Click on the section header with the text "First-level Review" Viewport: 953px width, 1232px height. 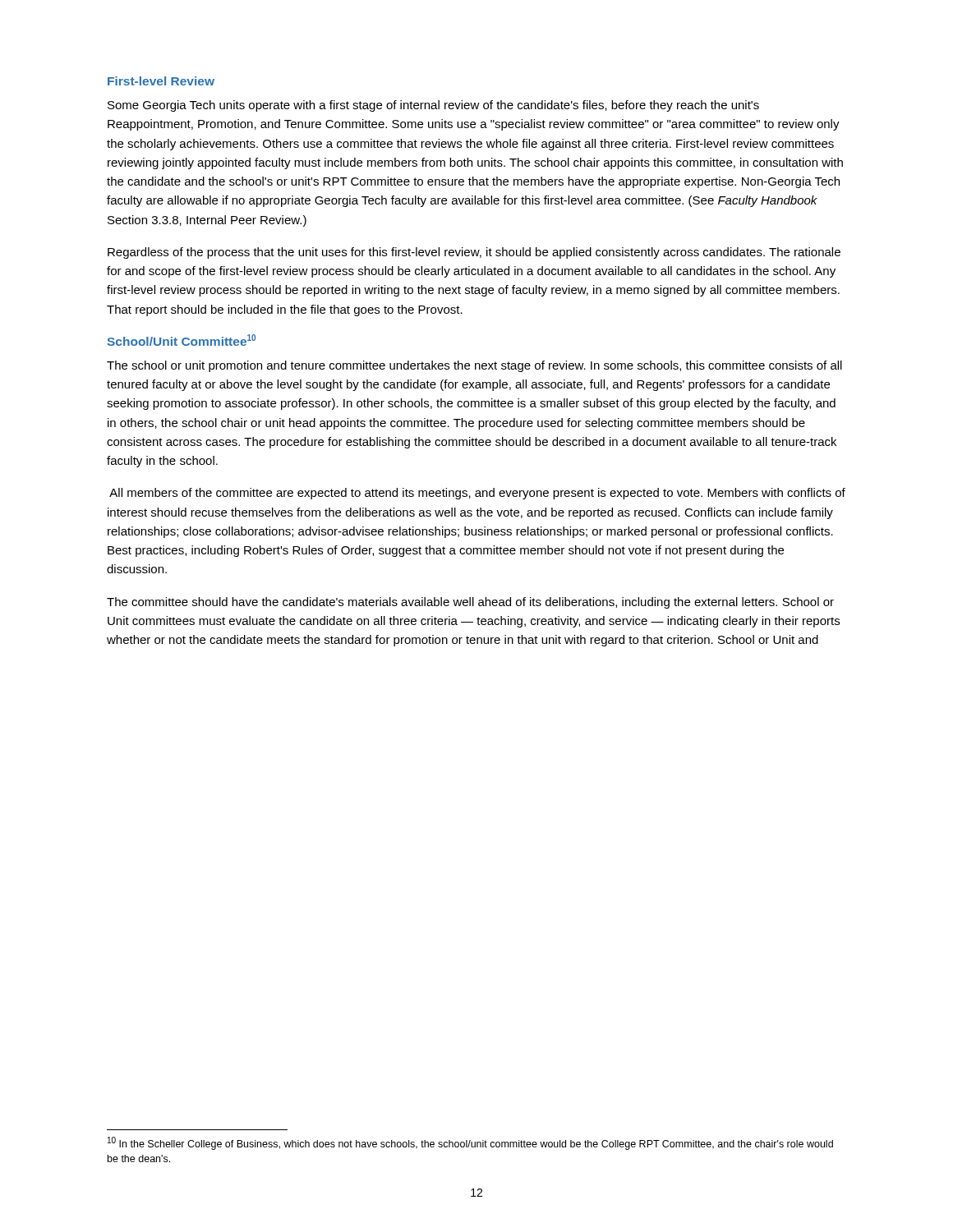[161, 81]
